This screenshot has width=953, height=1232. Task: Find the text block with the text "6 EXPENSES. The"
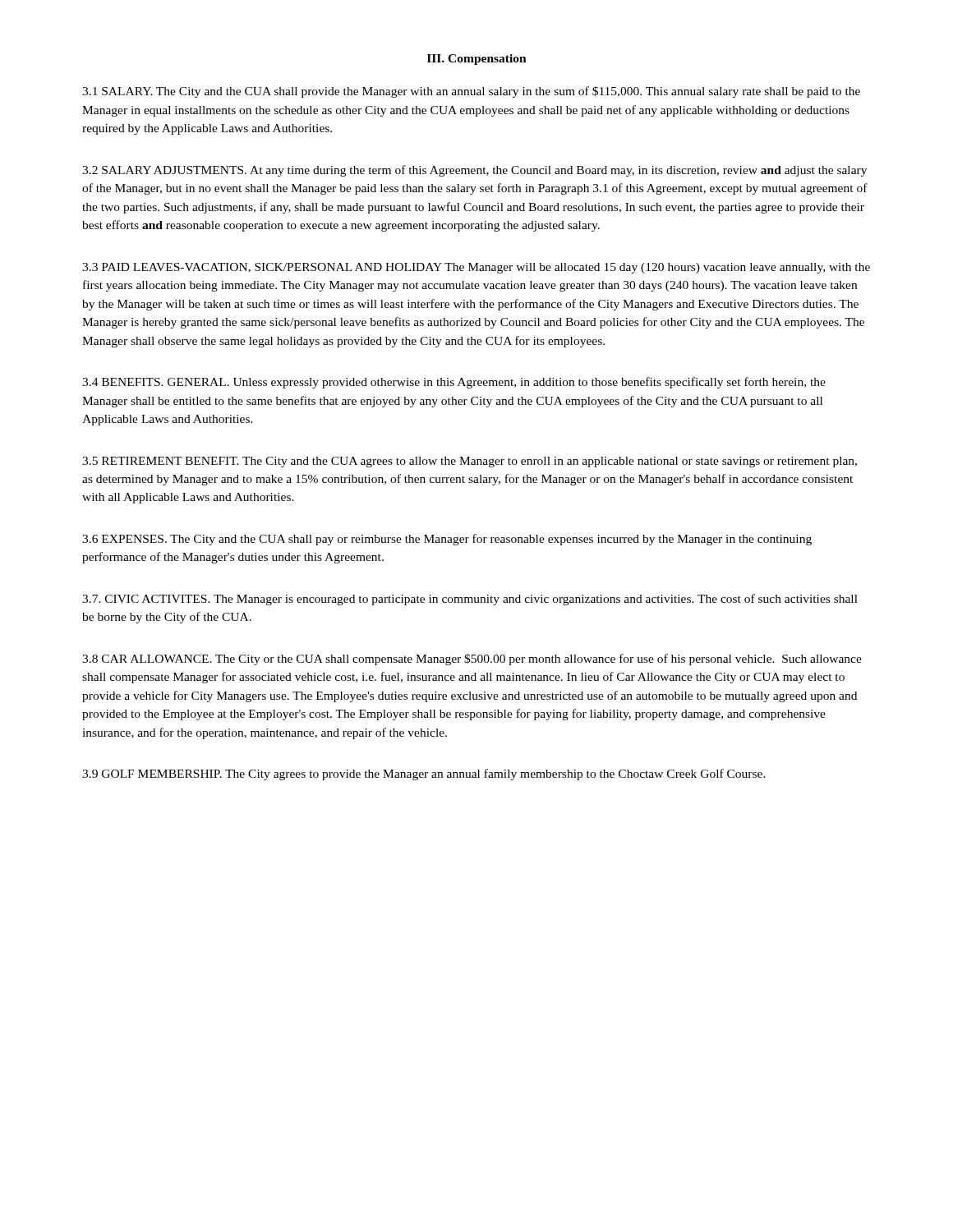pos(447,548)
